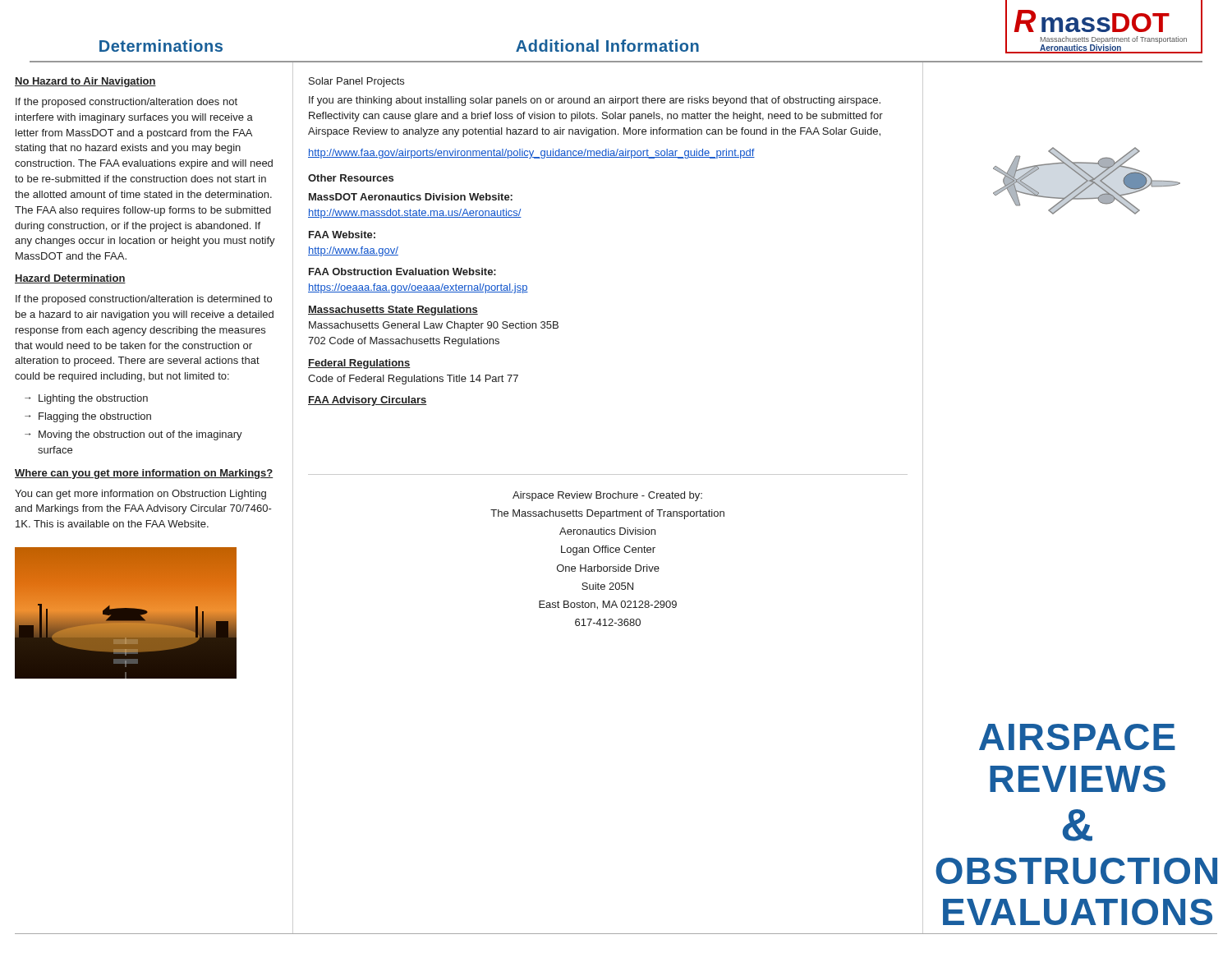The height and width of the screenshot is (953, 1232).
Task: Select the illustration
Action: coord(1078,182)
